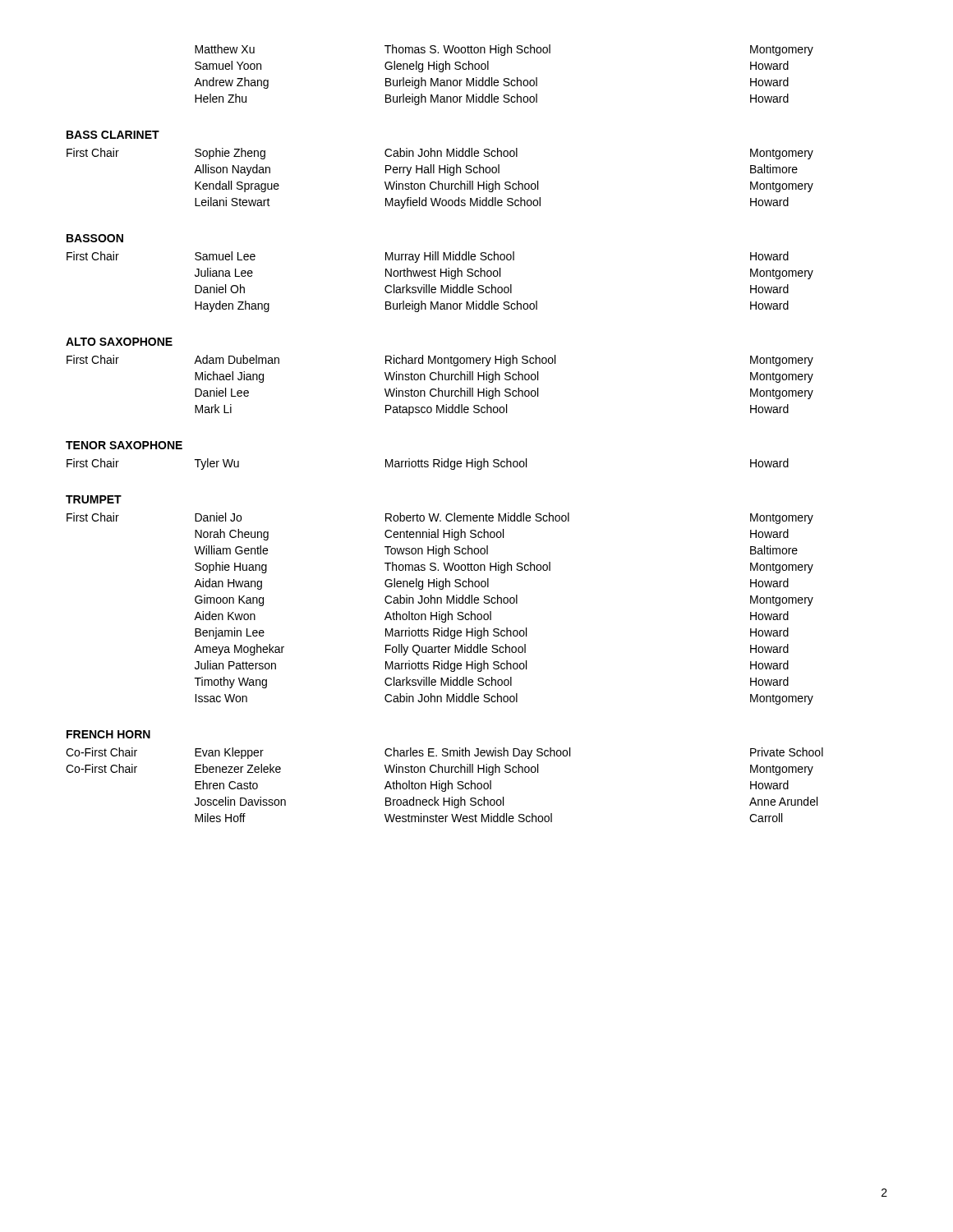Find the list item with the text "Gimoon Kang Cabin"
953x1232 pixels.
(476, 600)
